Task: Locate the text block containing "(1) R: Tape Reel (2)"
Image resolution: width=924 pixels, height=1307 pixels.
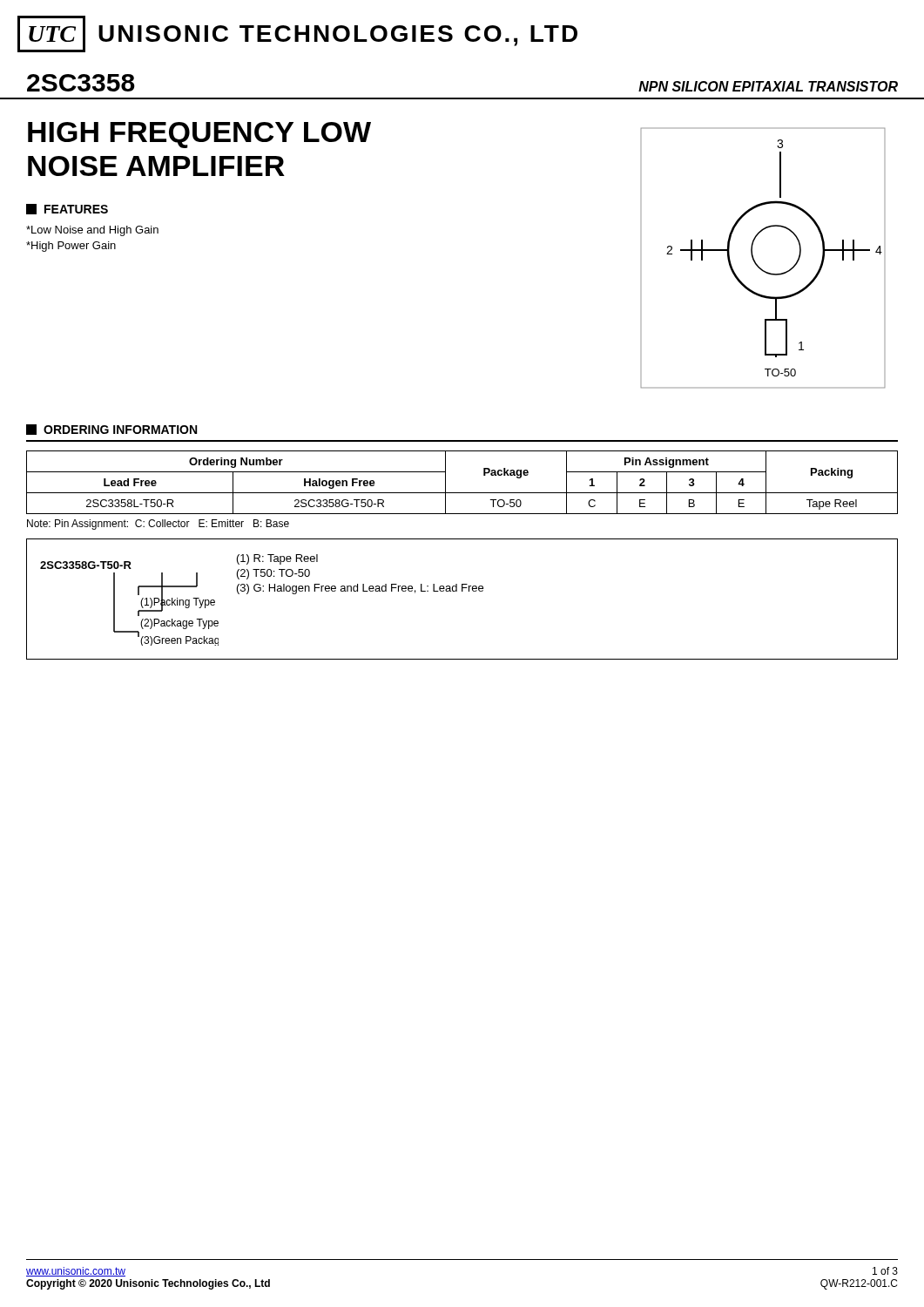Action: (x=360, y=573)
